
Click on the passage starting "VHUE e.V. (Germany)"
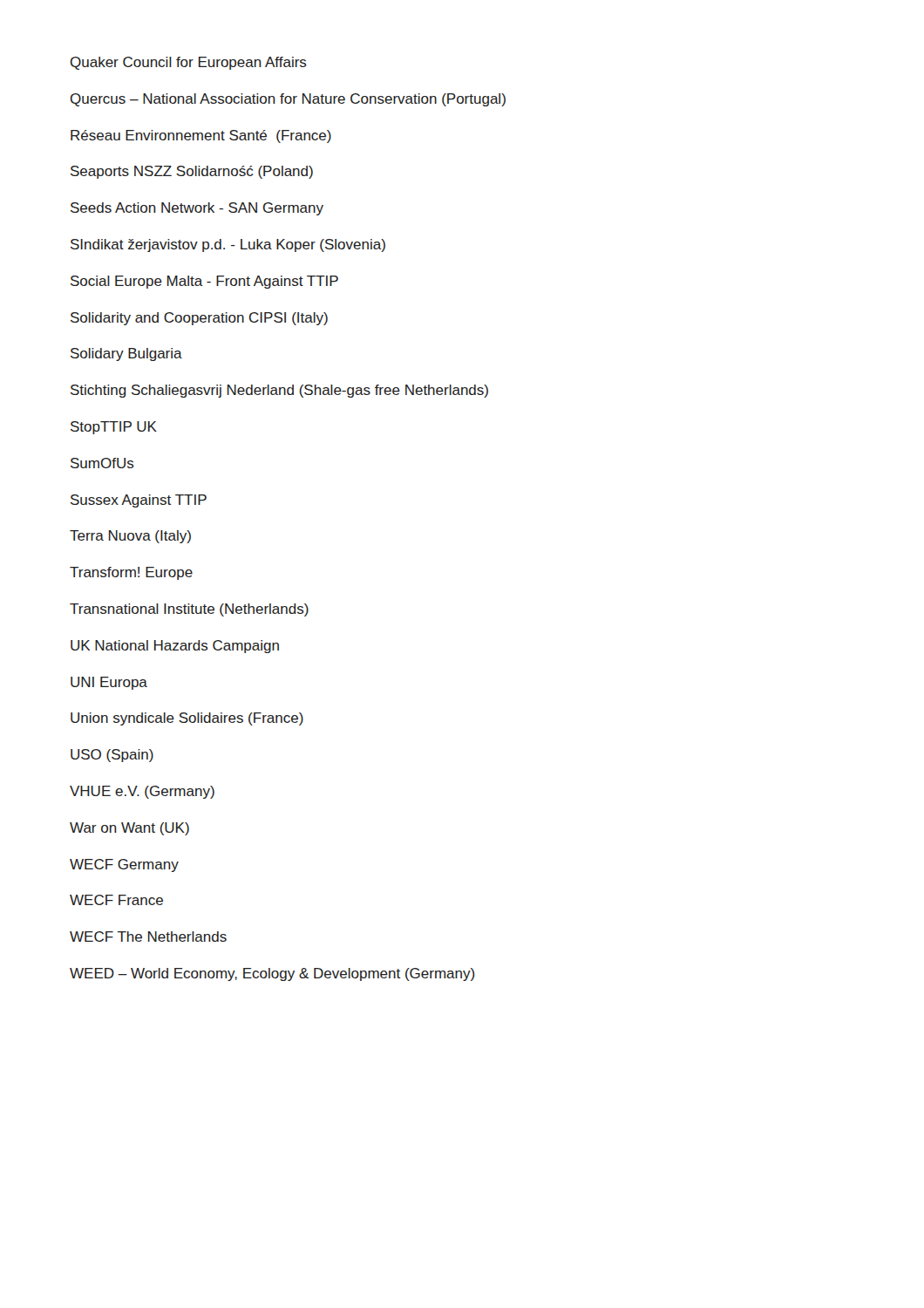(142, 791)
